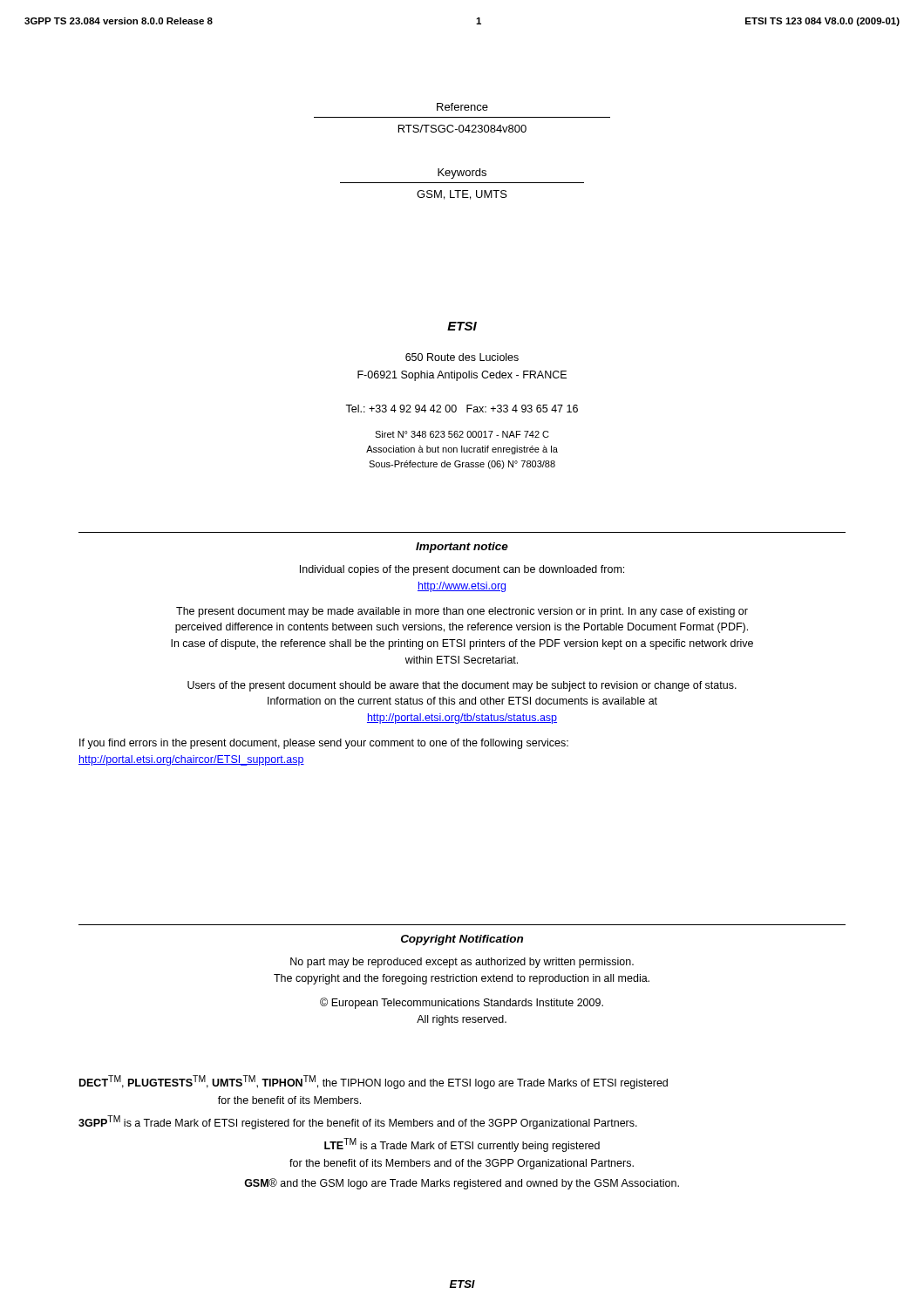The width and height of the screenshot is (924, 1308).
Task: Find the title
Action: click(462, 326)
